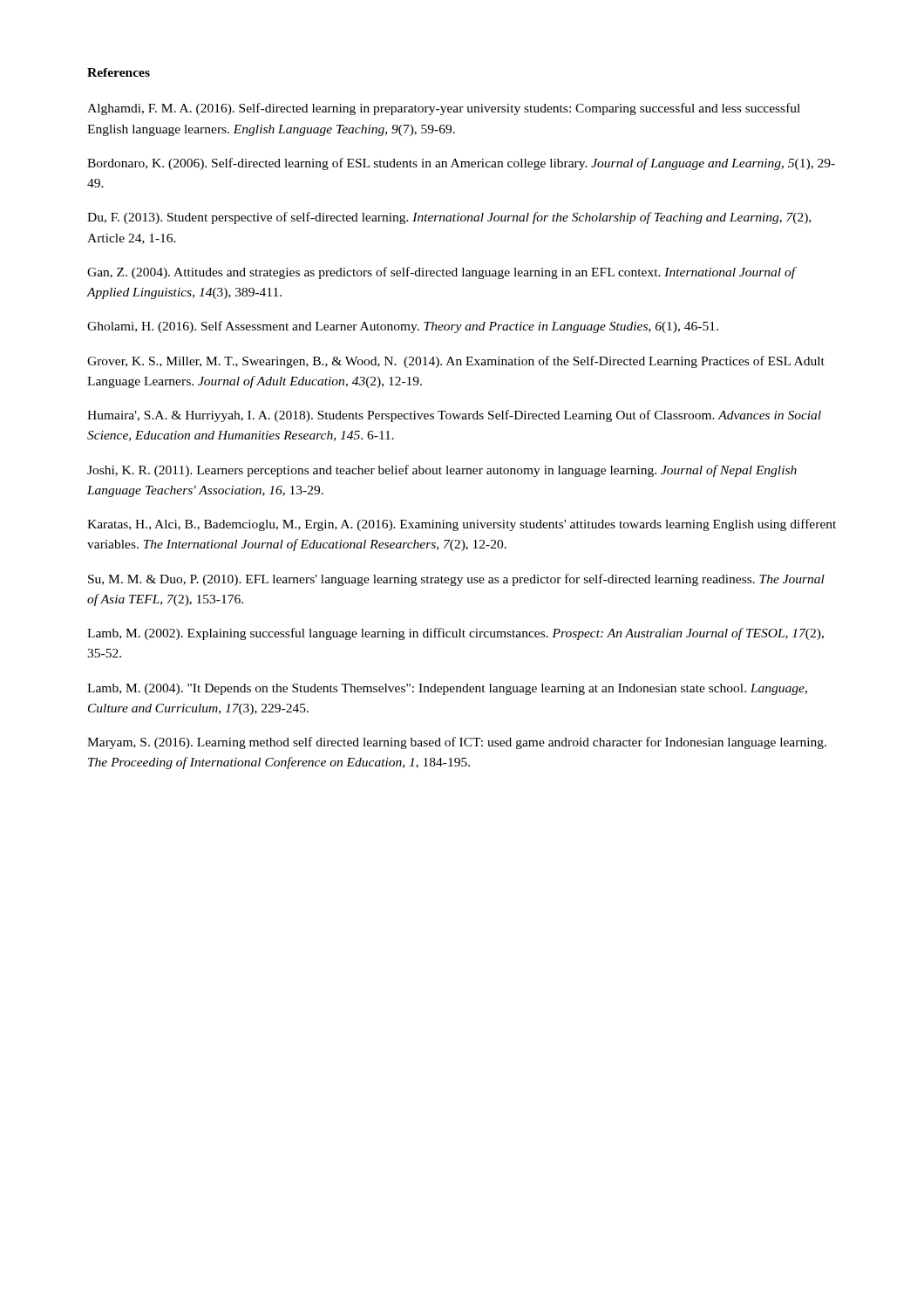The height and width of the screenshot is (1308, 924).
Task: Click on the list item with the text "Gholami, H. (2016). Self"
Action: point(403,326)
